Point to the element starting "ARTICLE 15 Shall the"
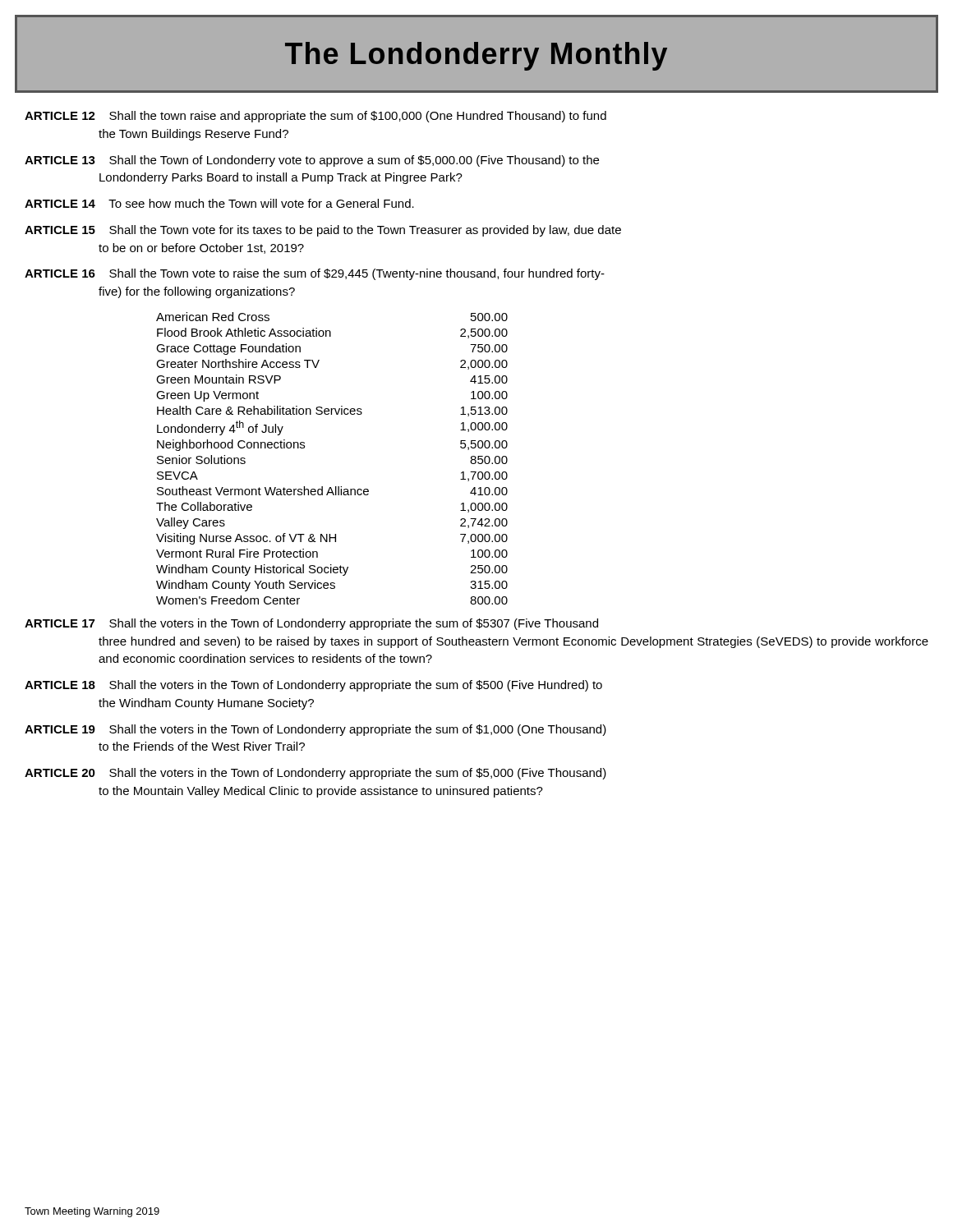 coord(476,239)
